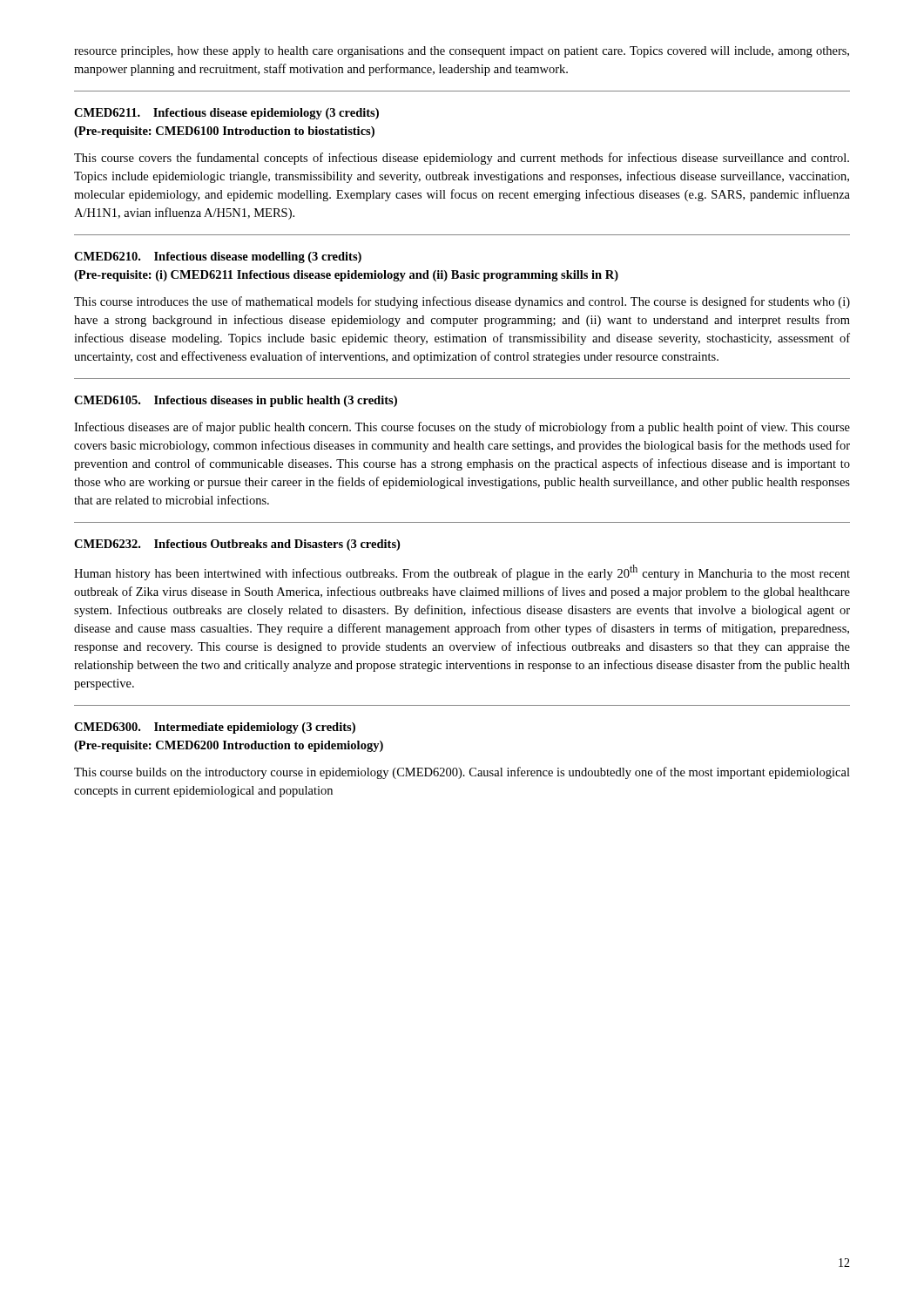
Task: Where is the passage that starts "Infectious diseases are of major public"?
Action: [x=462, y=464]
